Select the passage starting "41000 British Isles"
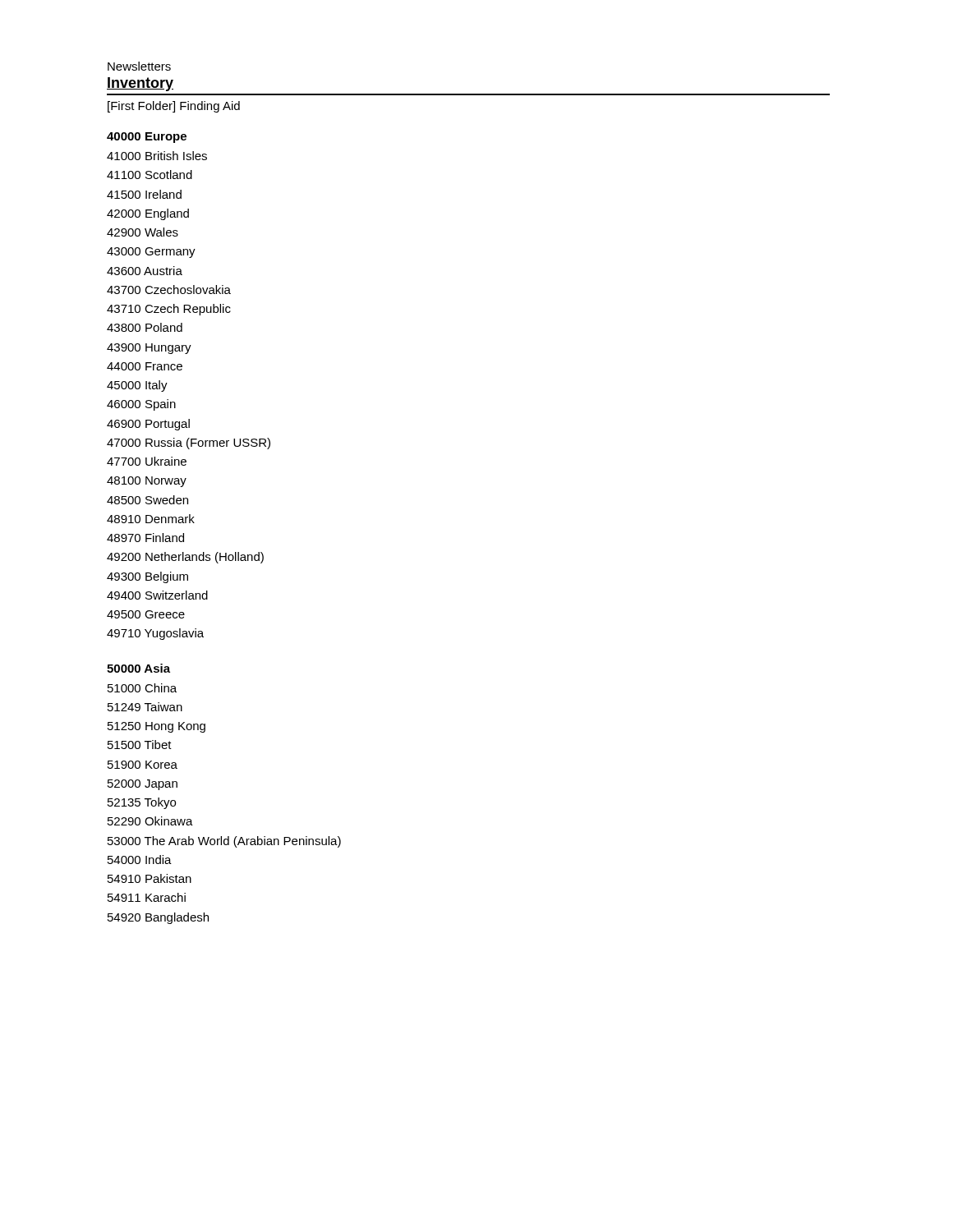 click(x=157, y=156)
